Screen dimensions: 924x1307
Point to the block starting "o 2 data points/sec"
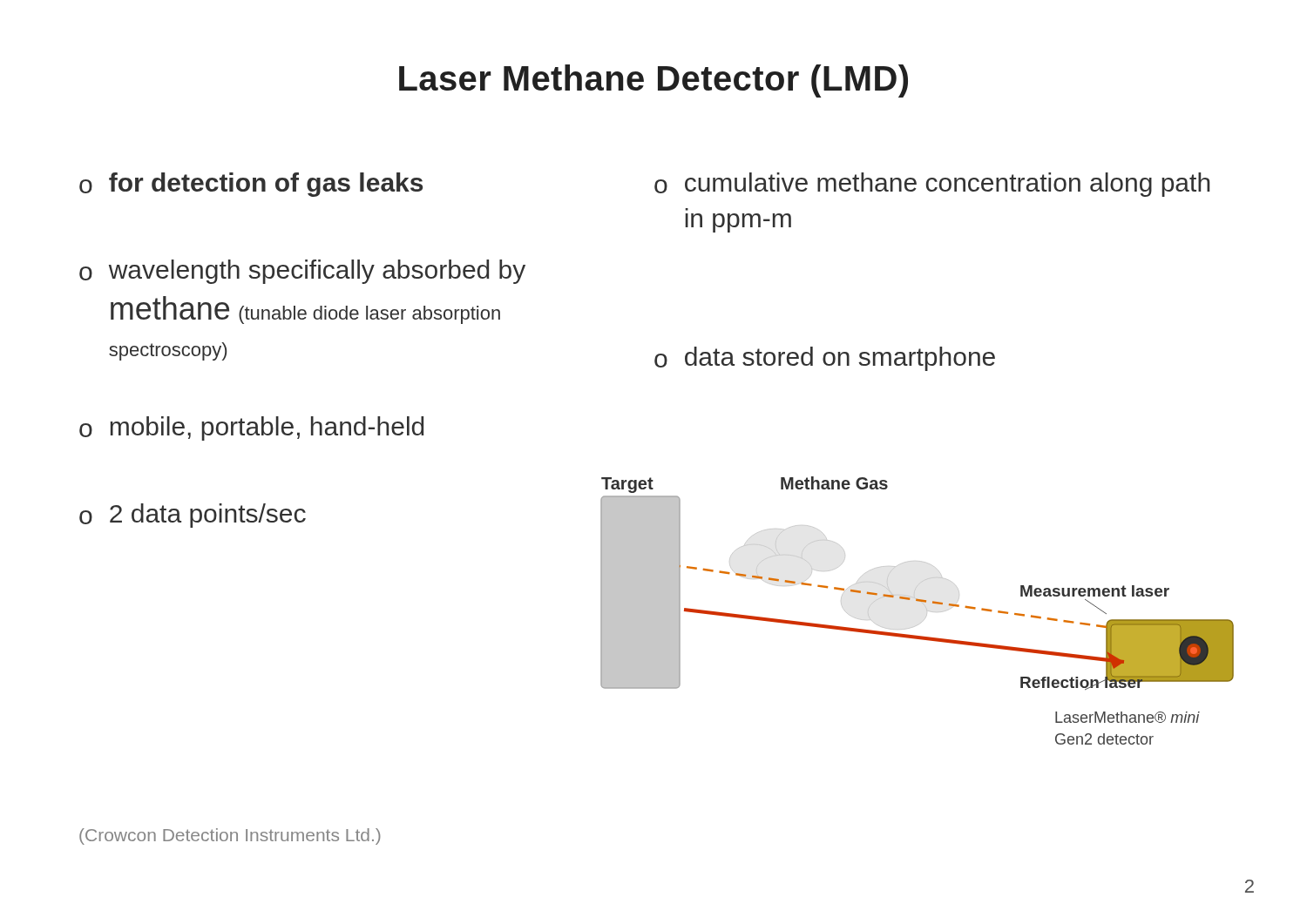(x=318, y=515)
